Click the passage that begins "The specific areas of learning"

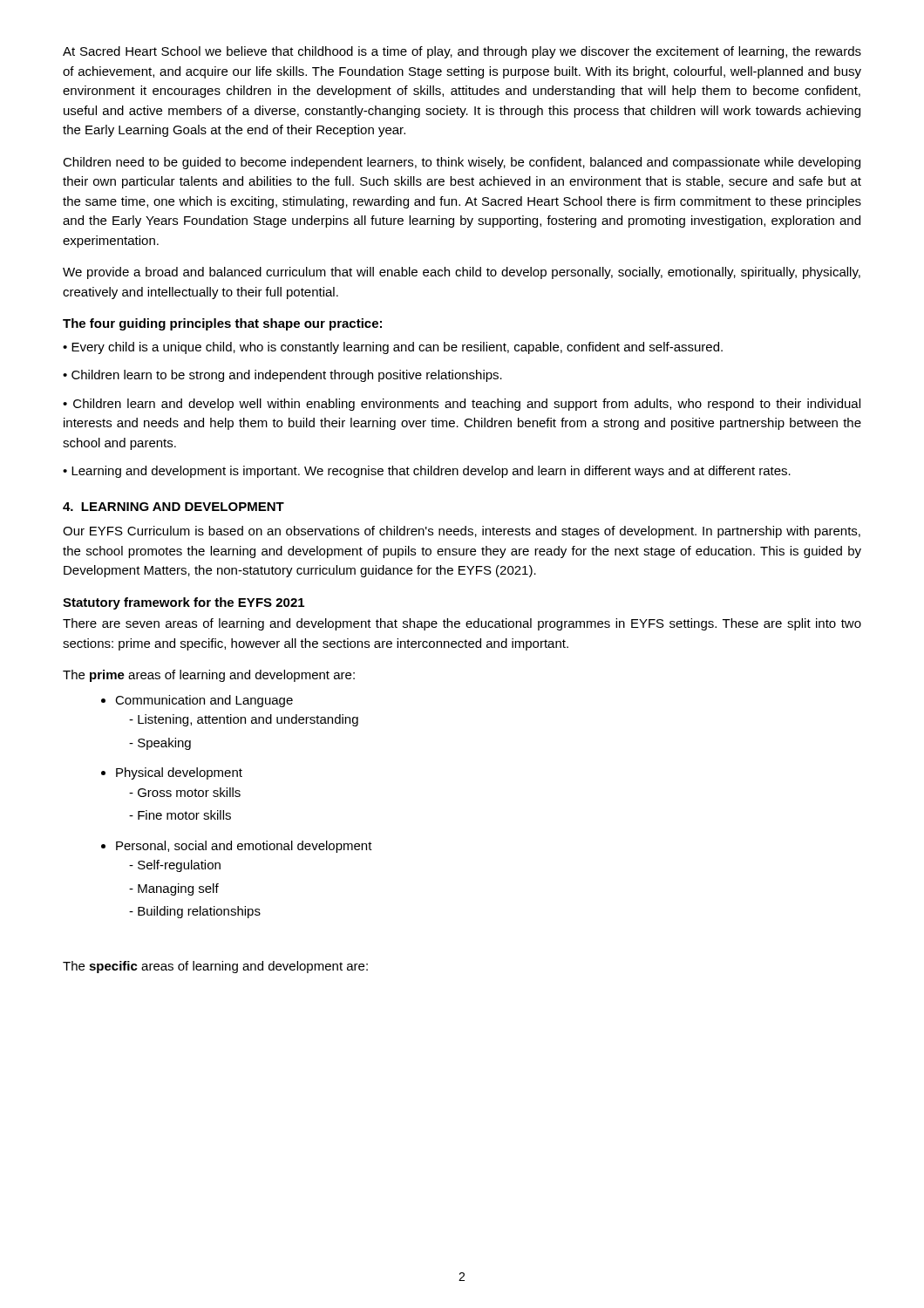click(215, 967)
